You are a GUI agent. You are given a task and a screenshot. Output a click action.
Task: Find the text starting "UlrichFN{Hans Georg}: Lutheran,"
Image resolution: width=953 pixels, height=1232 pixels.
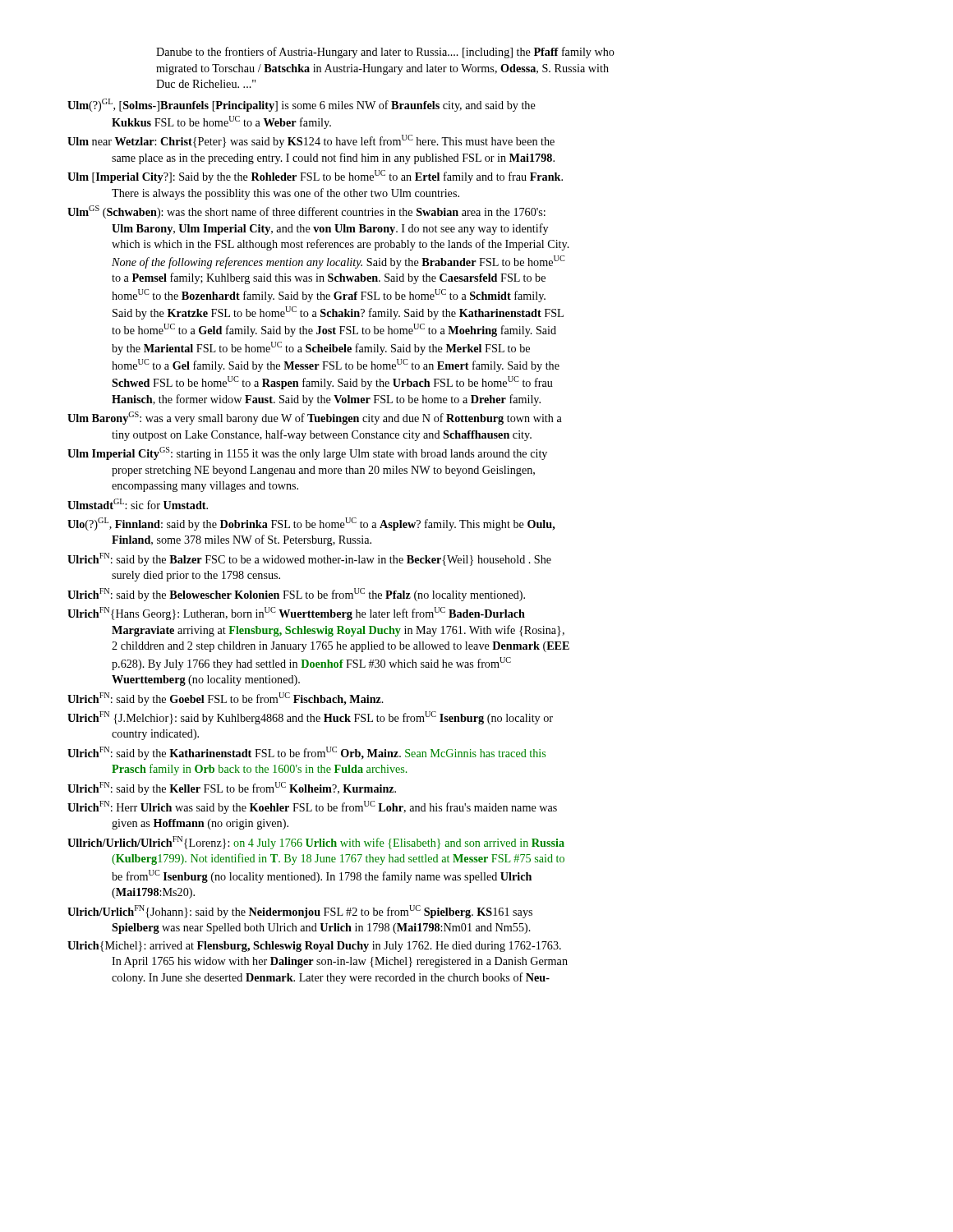click(x=476, y=646)
